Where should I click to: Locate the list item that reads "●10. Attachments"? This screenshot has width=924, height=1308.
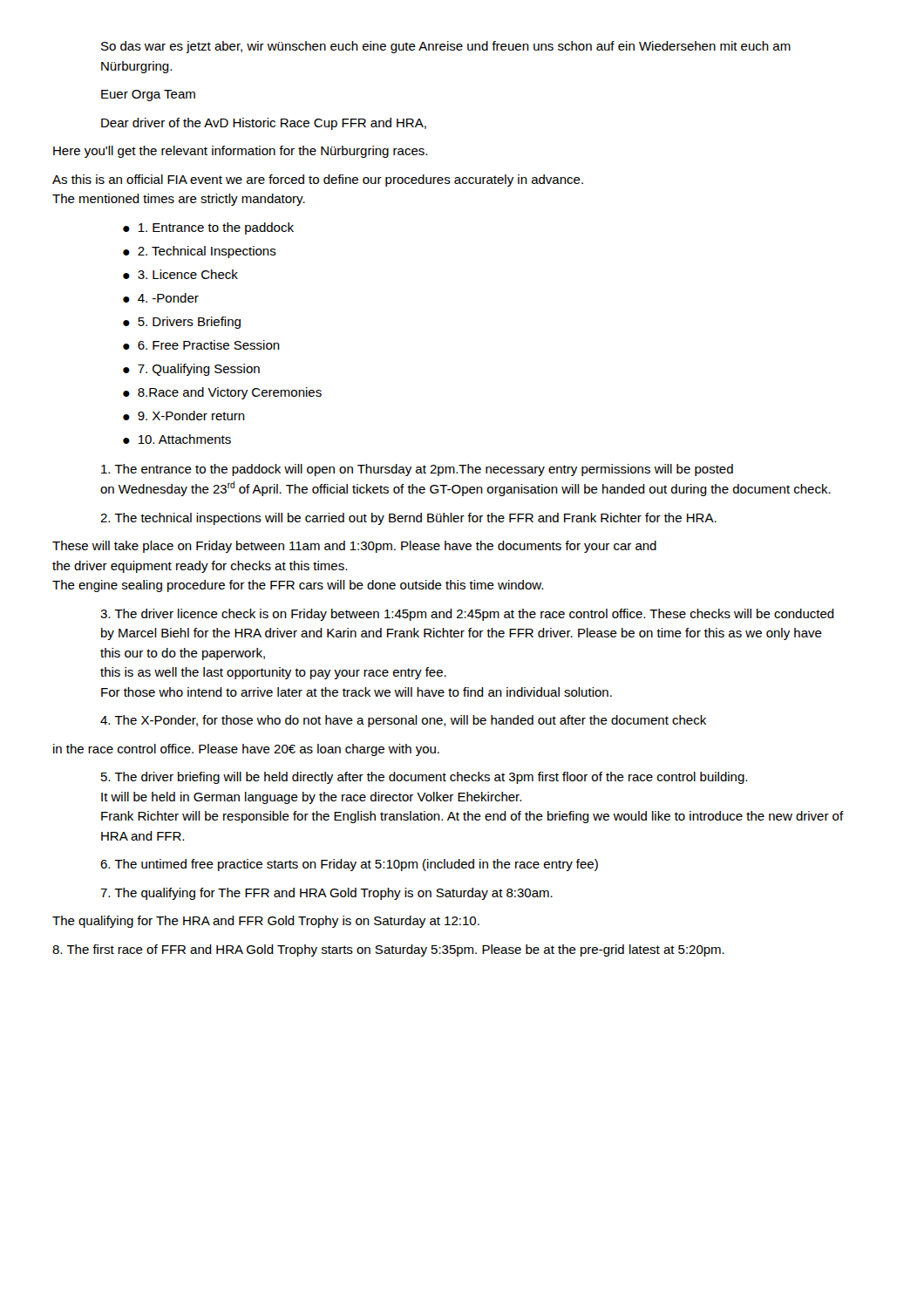(177, 440)
